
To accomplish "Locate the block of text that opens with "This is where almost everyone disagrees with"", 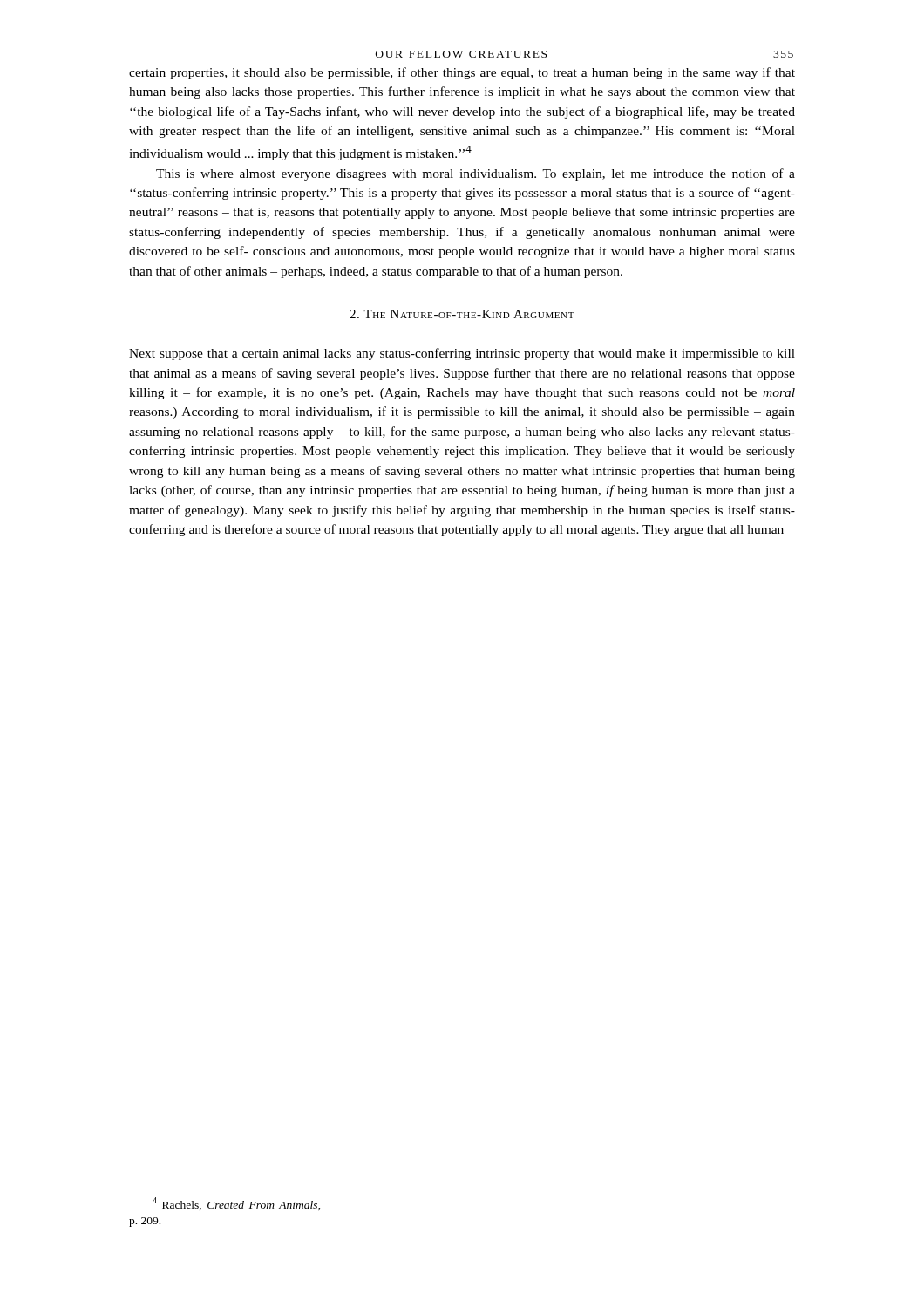I will [462, 222].
